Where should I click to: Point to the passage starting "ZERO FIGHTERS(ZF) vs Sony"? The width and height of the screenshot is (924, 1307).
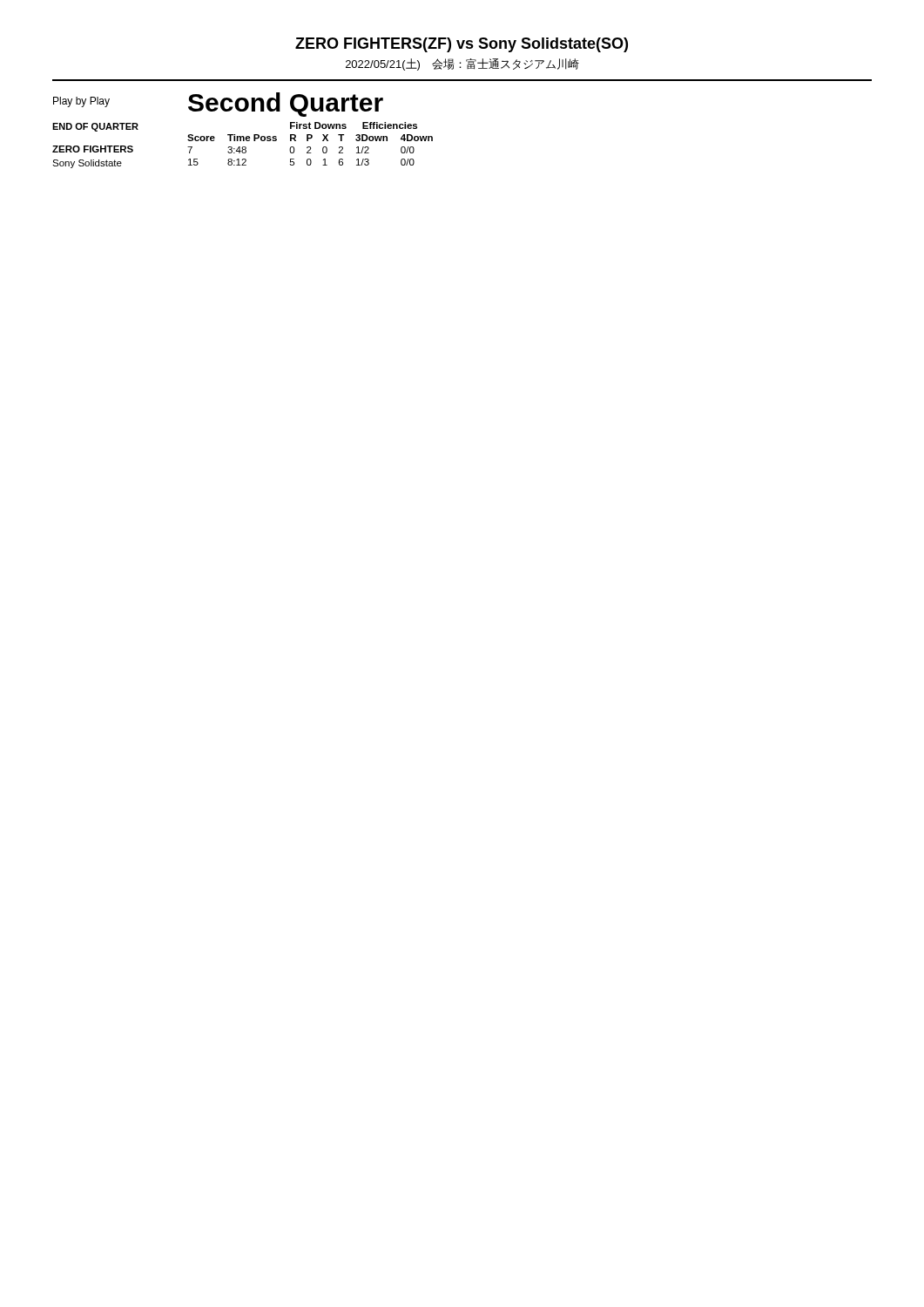click(462, 44)
